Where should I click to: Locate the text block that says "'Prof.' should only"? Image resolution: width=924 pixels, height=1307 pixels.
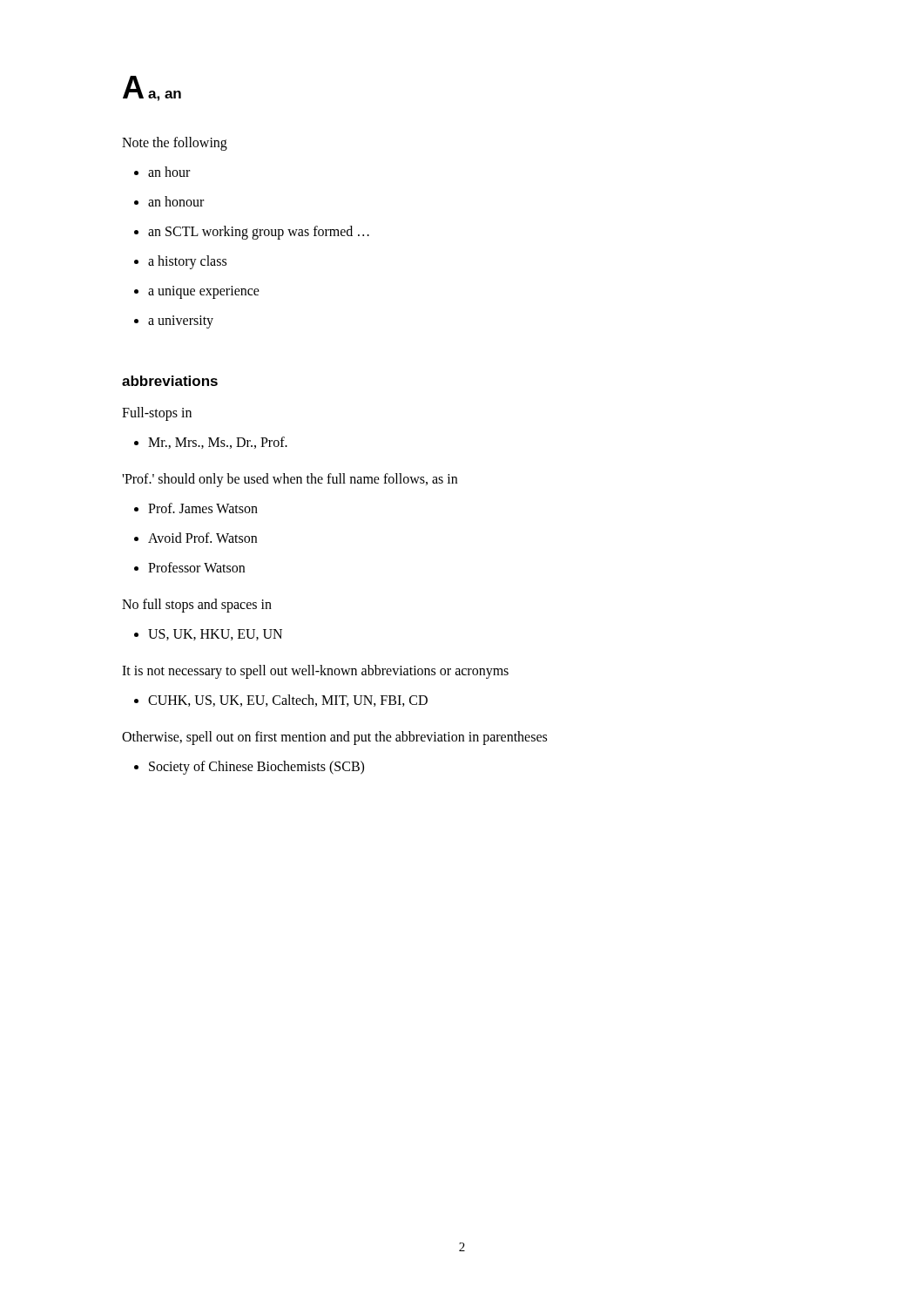(290, 480)
